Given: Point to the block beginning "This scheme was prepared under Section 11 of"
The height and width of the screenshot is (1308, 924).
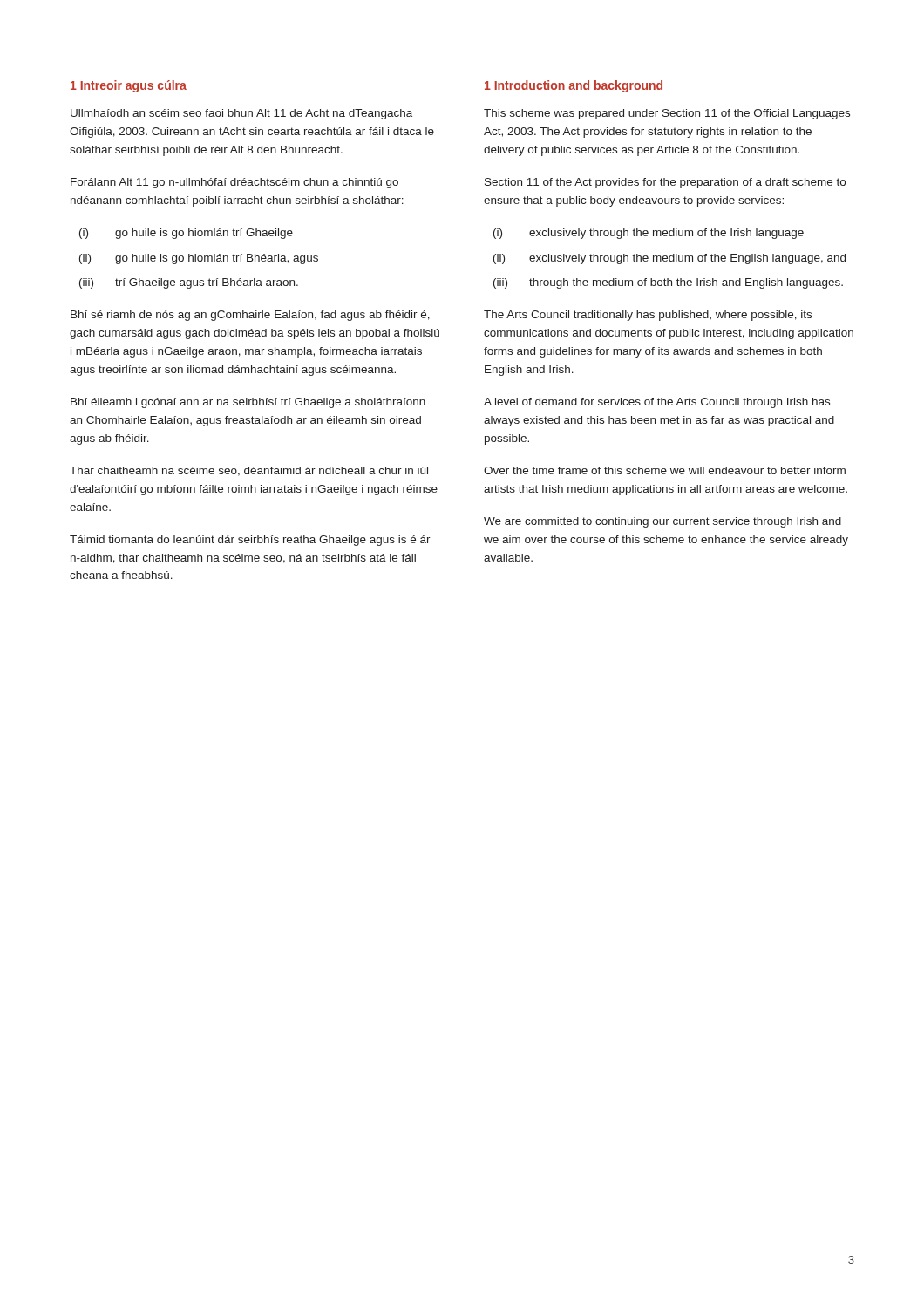Looking at the screenshot, I should (x=667, y=131).
